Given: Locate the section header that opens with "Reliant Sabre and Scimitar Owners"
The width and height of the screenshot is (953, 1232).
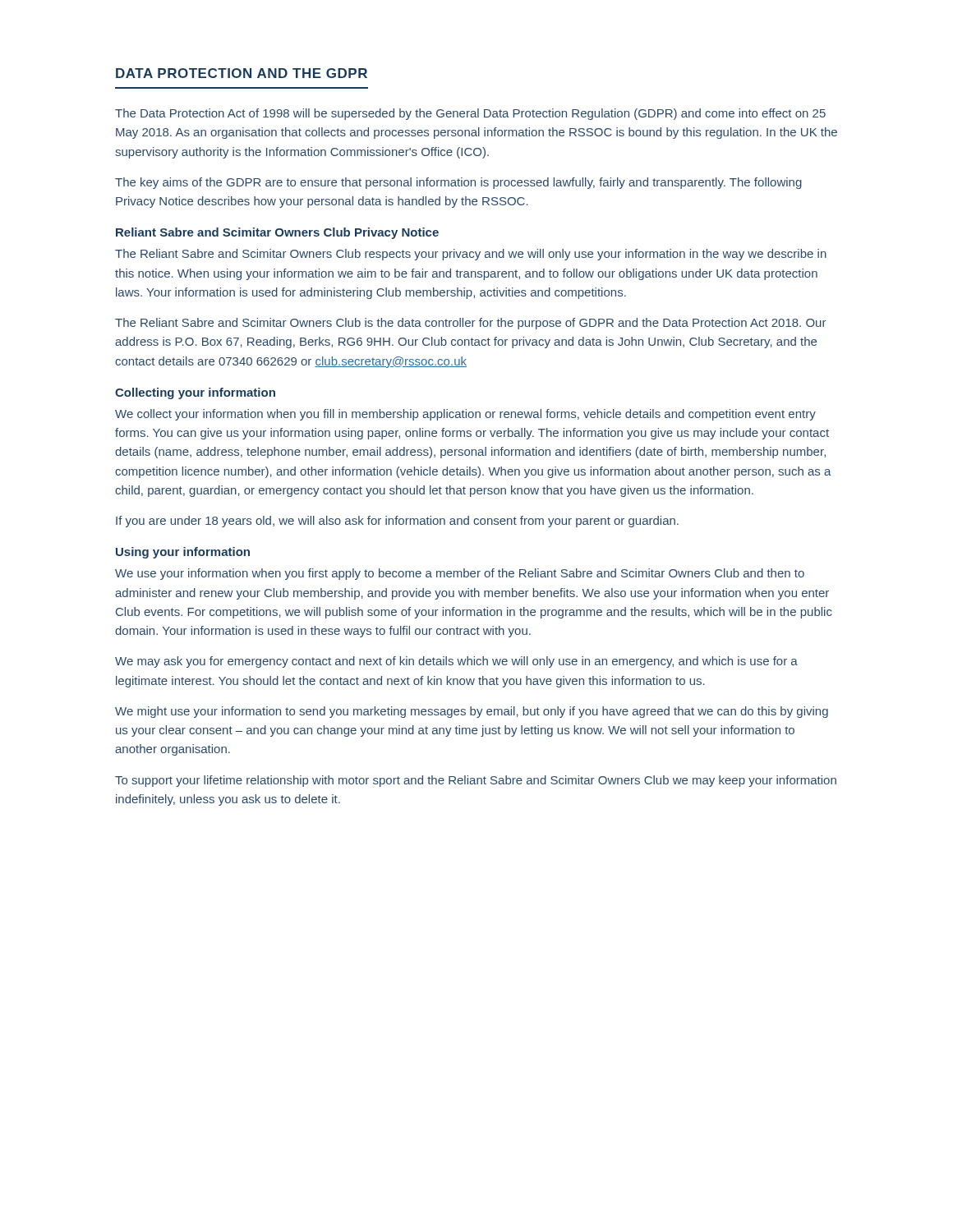Looking at the screenshot, I should click(277, 232).
